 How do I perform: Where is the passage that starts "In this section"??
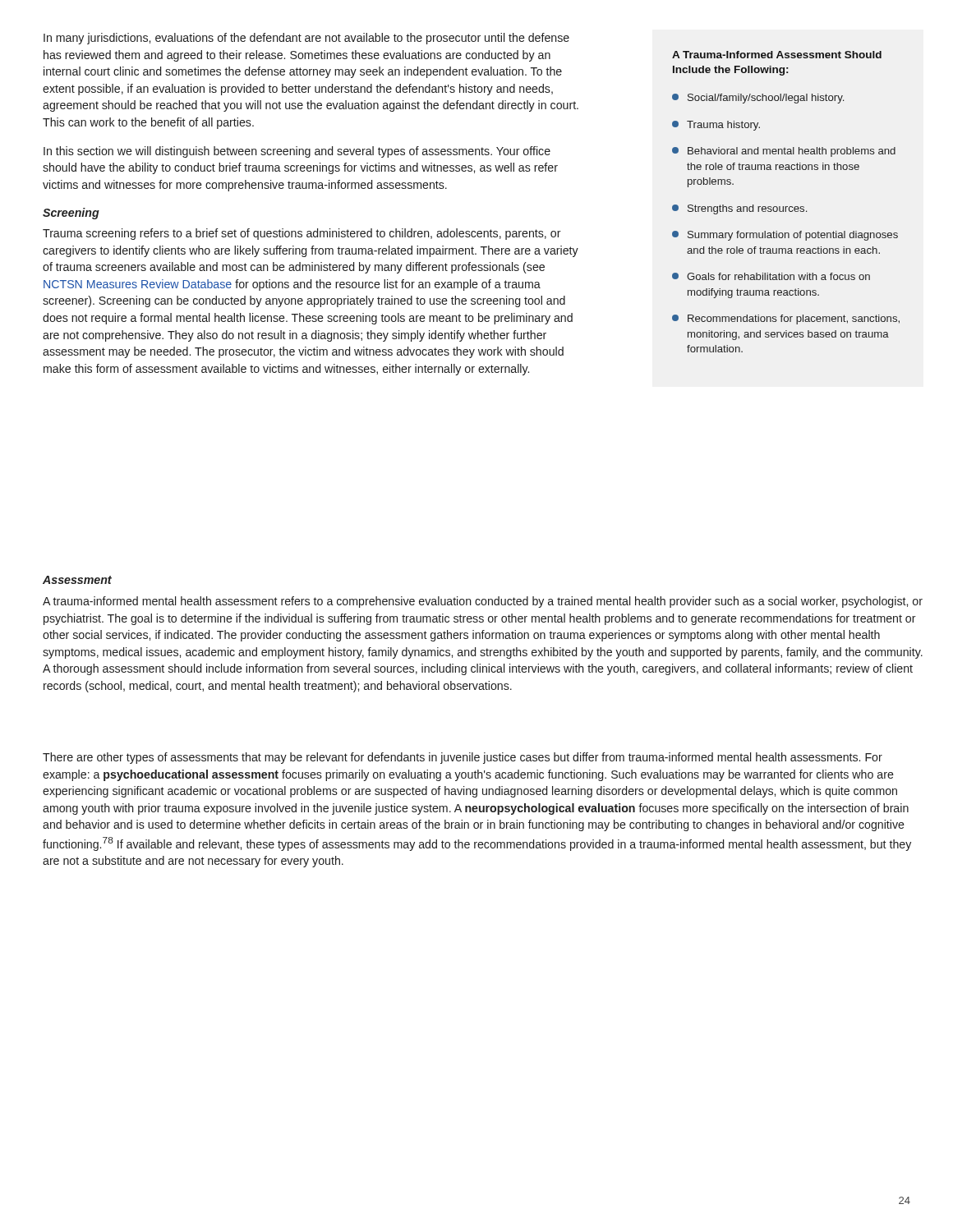(314, 168)
